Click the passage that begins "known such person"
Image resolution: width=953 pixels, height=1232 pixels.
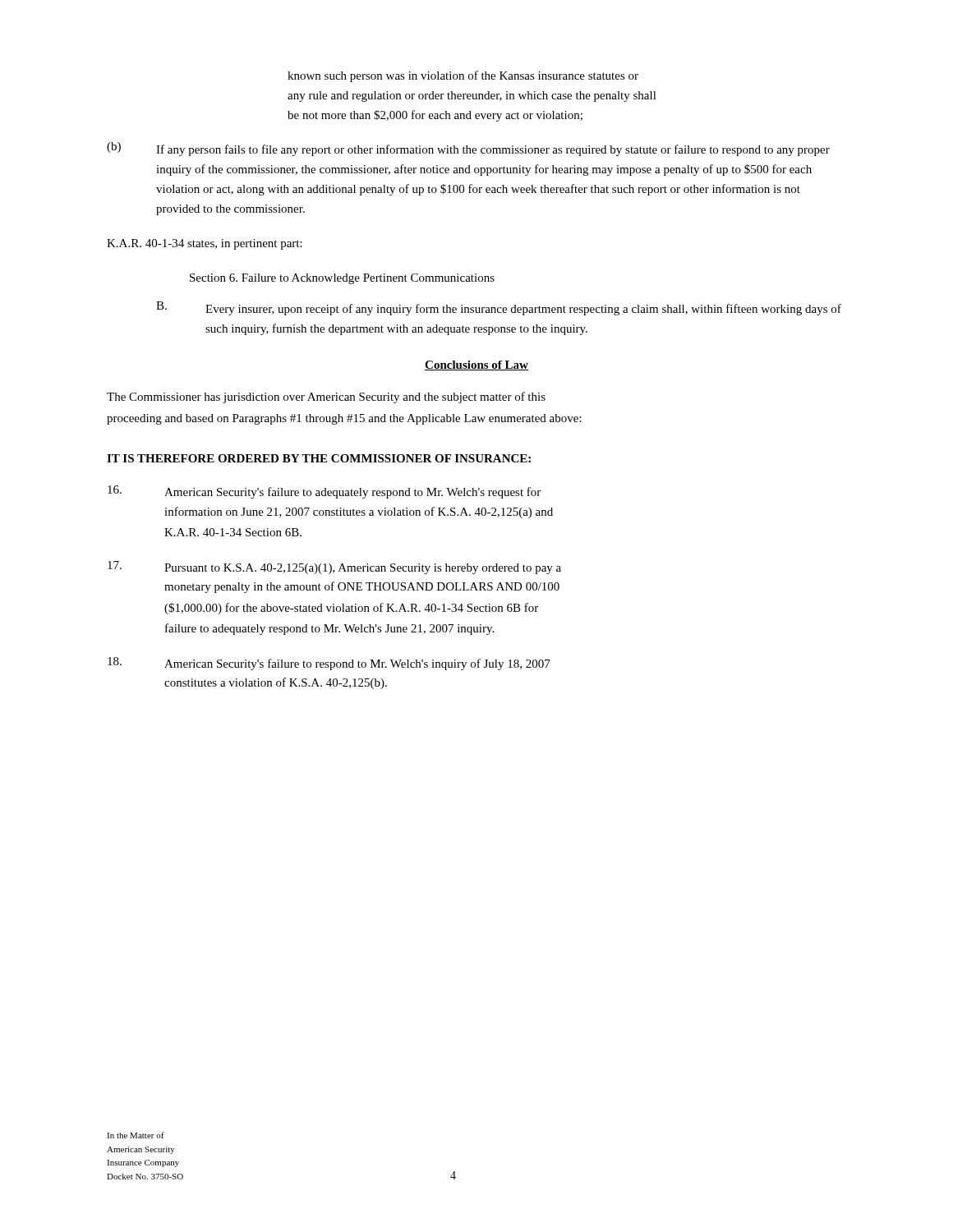(x=472, y=95)
